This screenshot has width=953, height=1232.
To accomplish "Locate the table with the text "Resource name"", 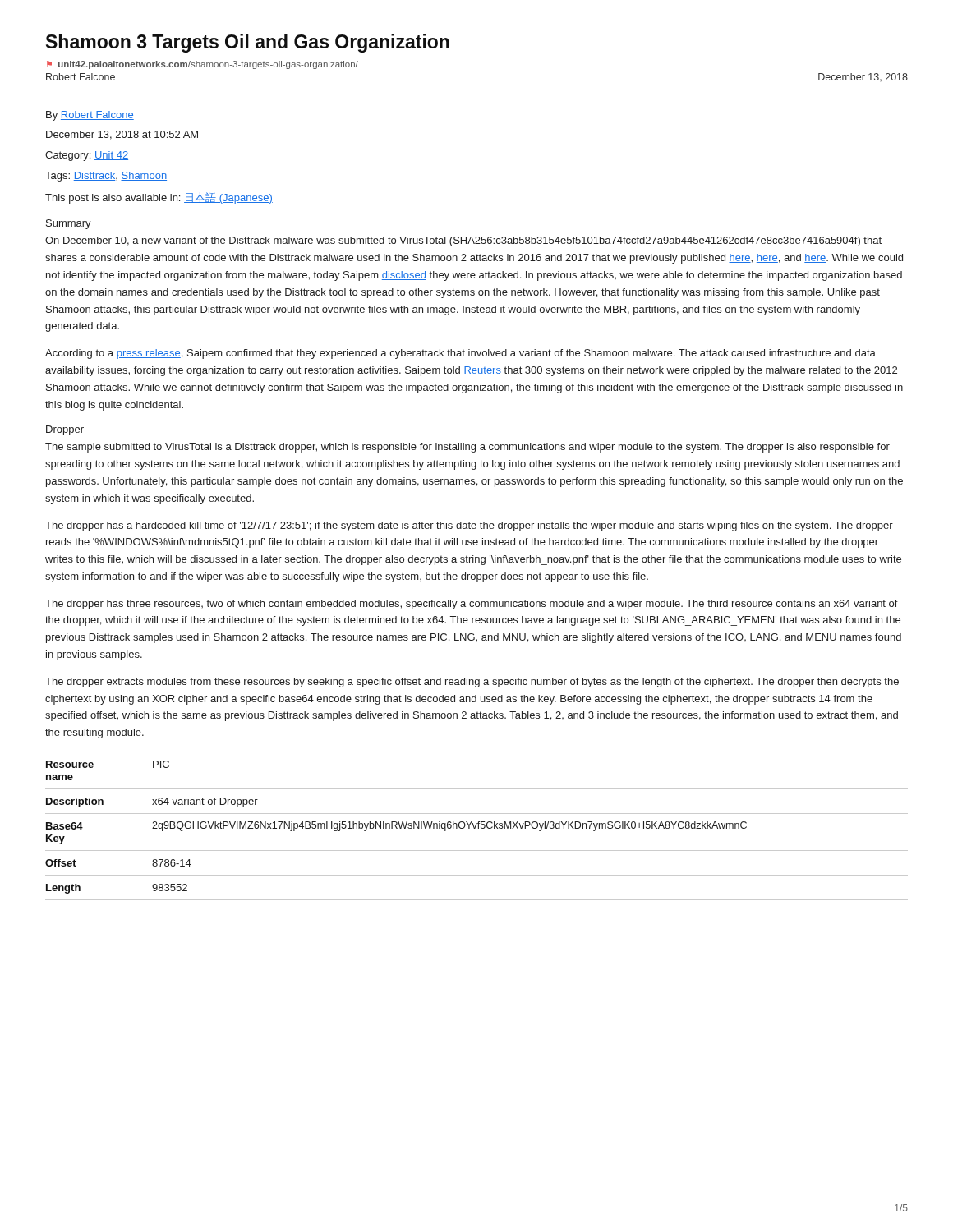I will 476,826.
